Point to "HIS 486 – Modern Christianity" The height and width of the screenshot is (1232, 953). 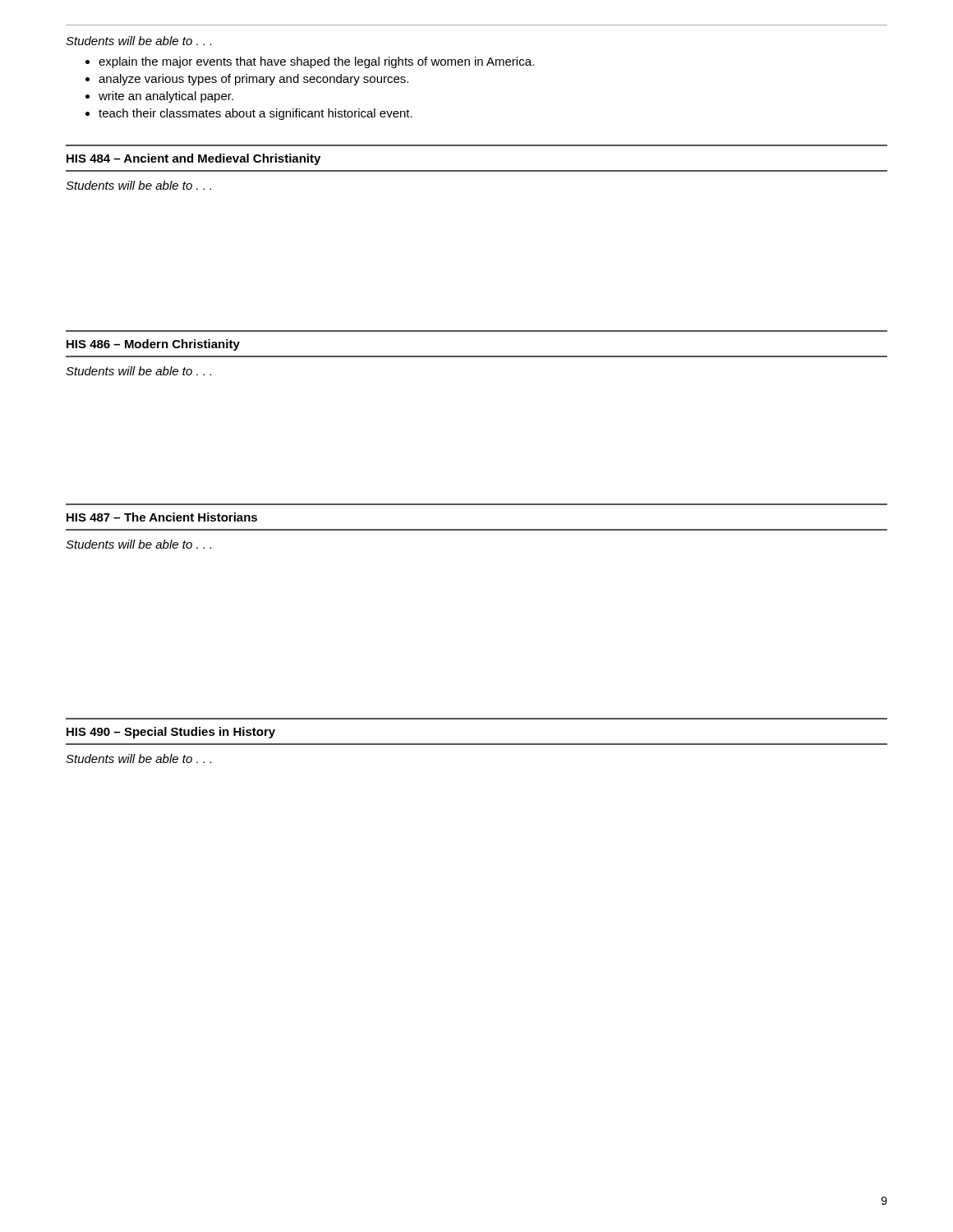(x=476, y=344)
